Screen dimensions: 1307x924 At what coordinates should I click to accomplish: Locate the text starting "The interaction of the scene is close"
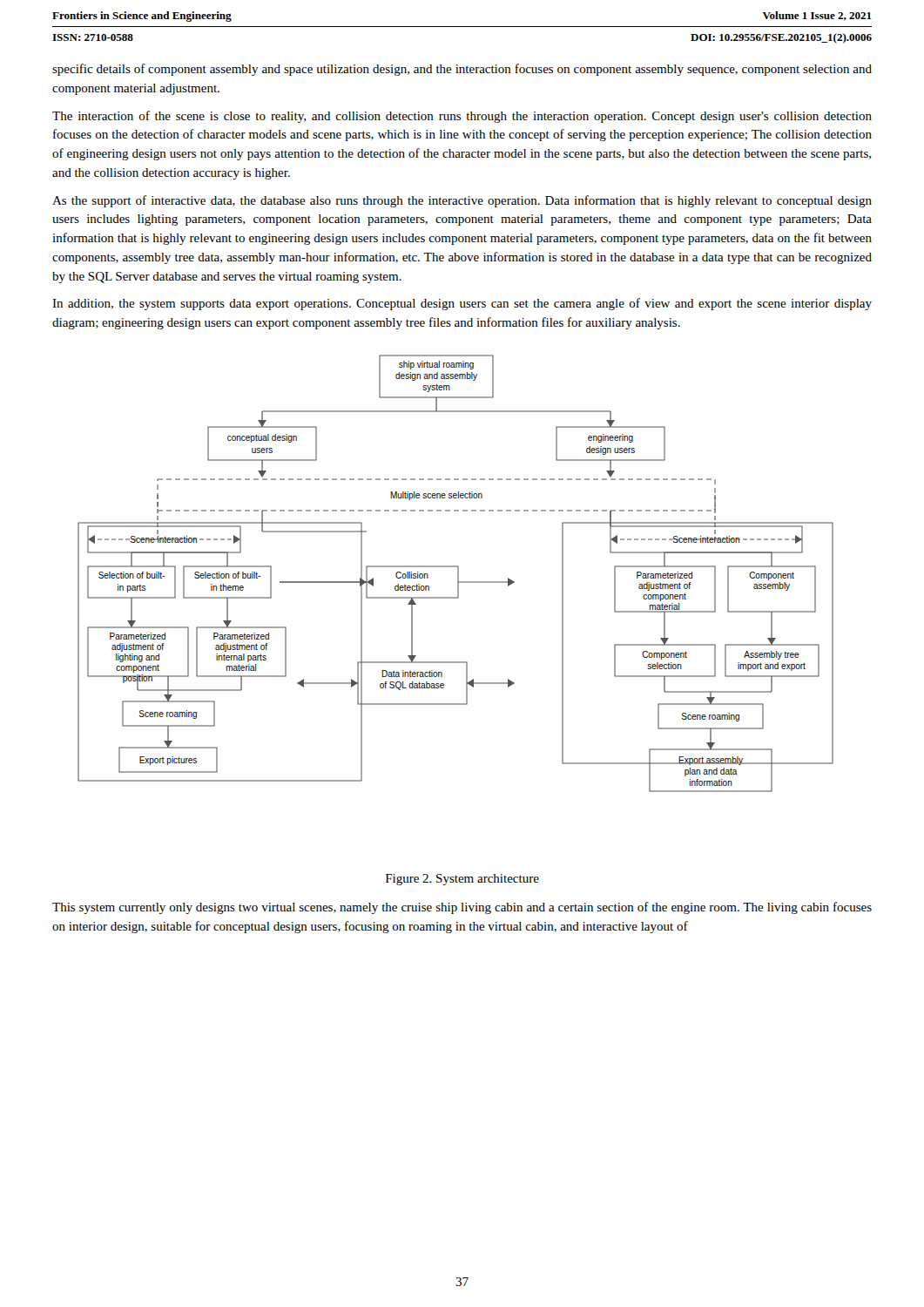(x=462, y=144)
